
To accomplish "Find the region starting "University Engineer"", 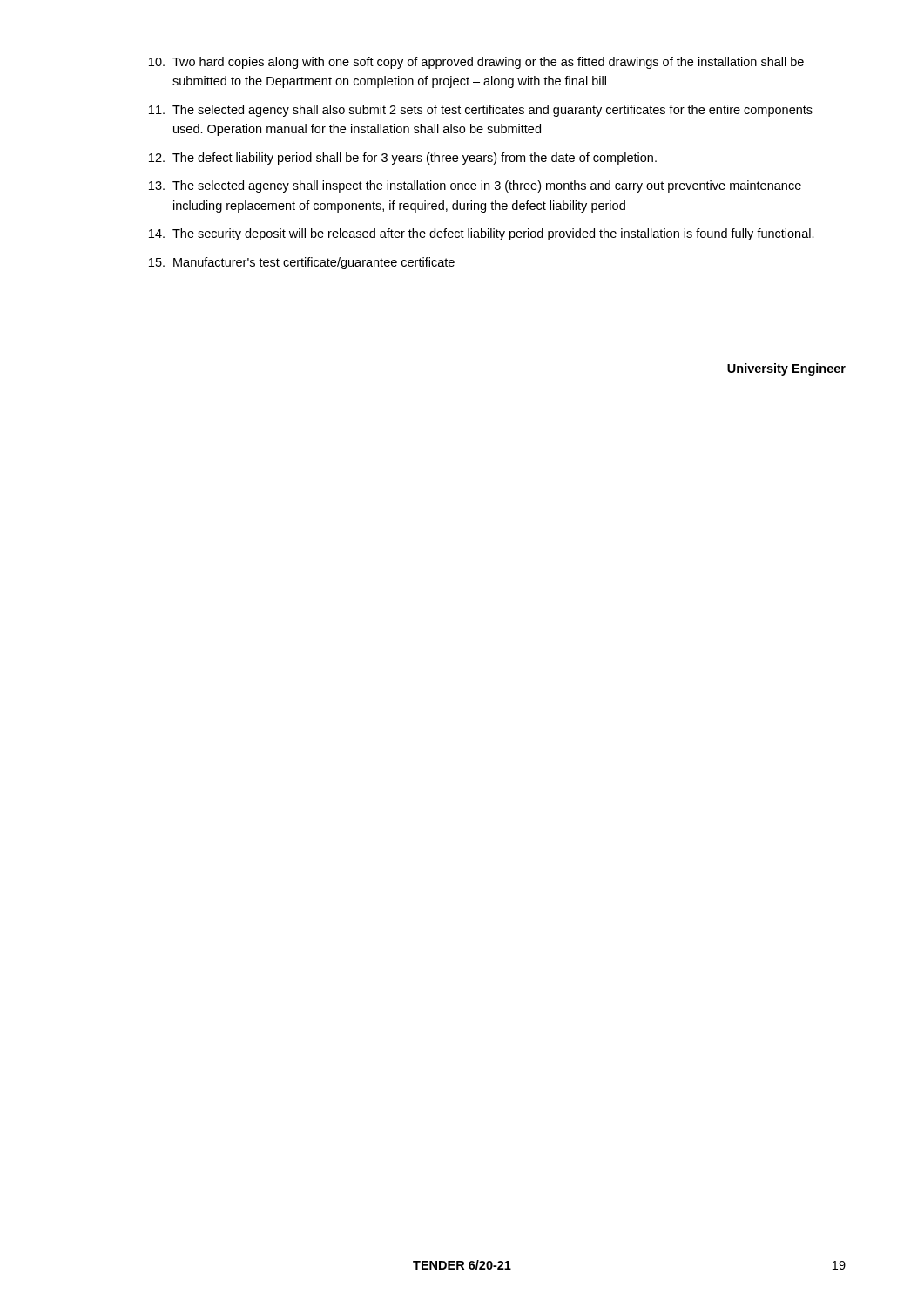I will pyautogui.click(x=786, y=369).
